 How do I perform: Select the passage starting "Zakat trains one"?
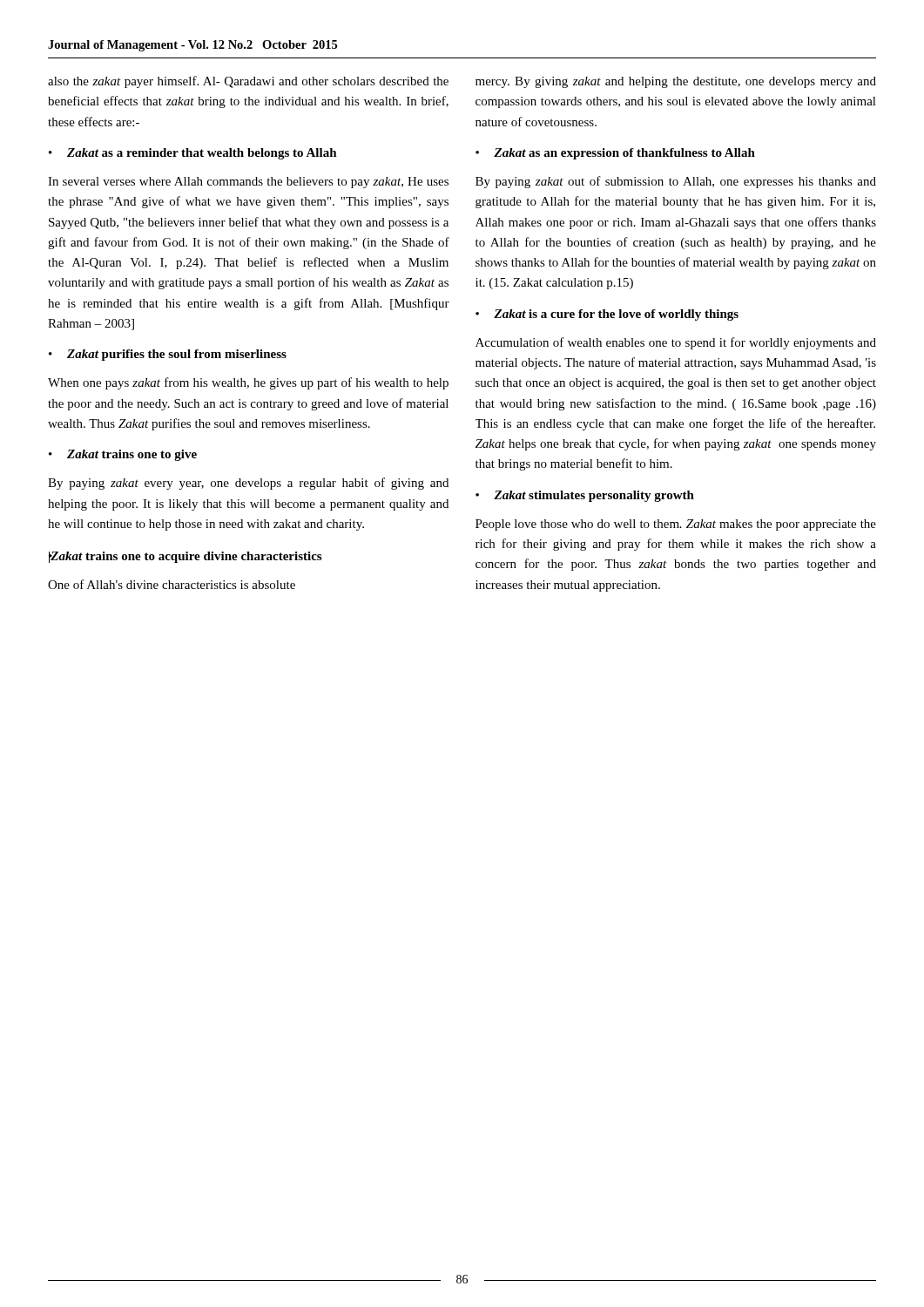click(x=132, y=454)
